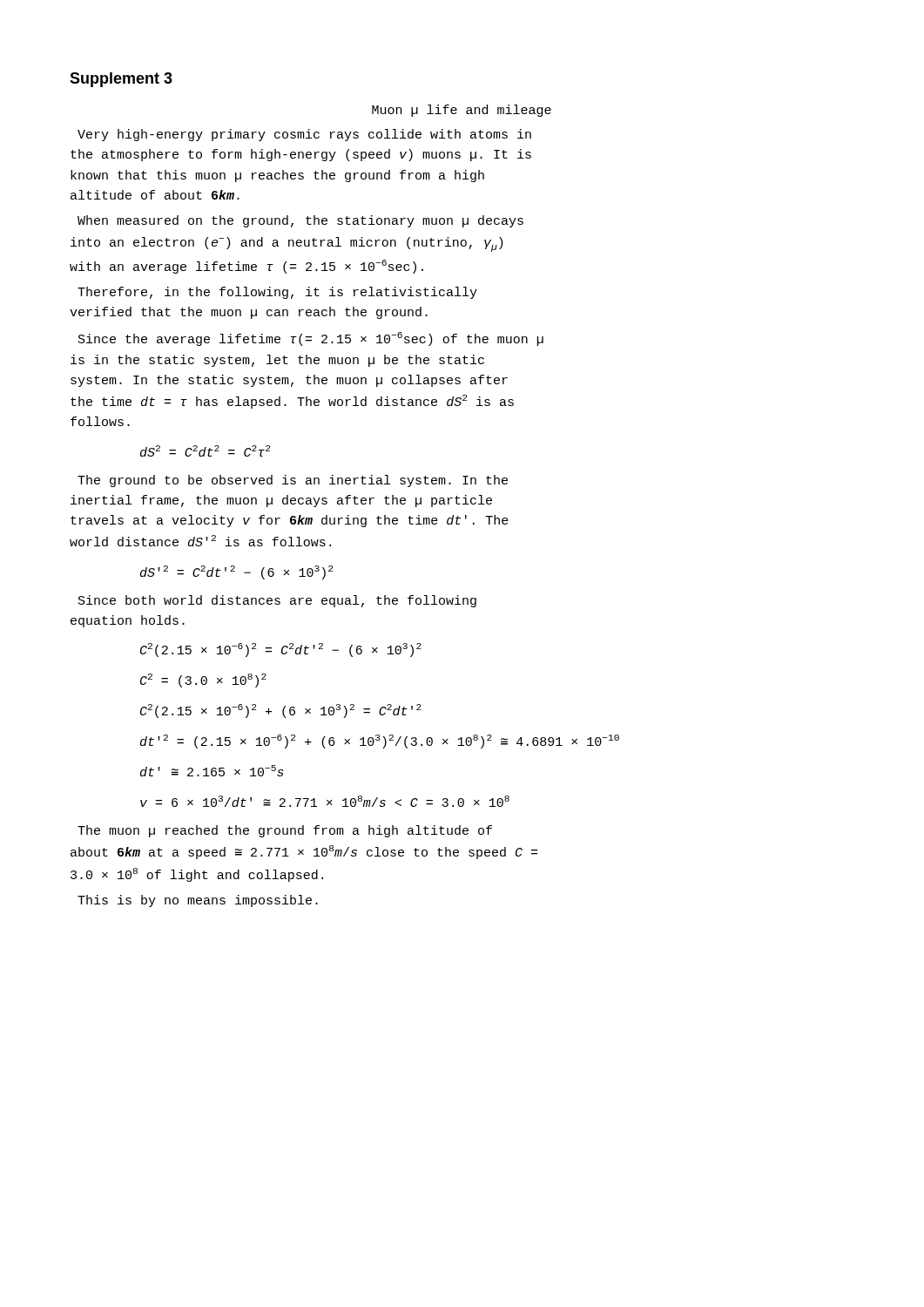The height and width of the screenshot is (1307, 924).
Task: Point to the text starting "Very high-energy primary"
Action: pos(301,166)
